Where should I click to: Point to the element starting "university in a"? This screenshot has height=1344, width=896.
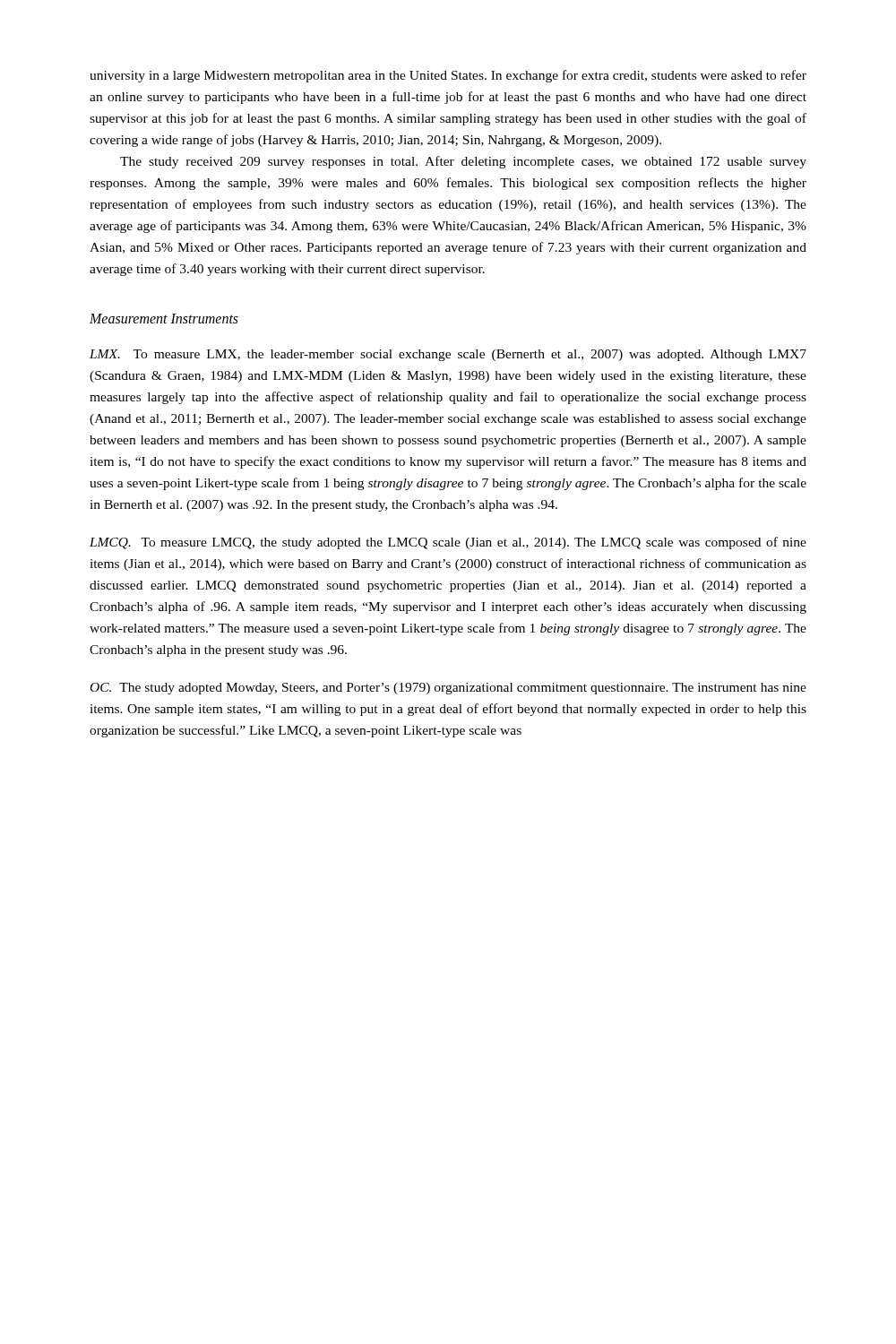click(x=448, y=172)
